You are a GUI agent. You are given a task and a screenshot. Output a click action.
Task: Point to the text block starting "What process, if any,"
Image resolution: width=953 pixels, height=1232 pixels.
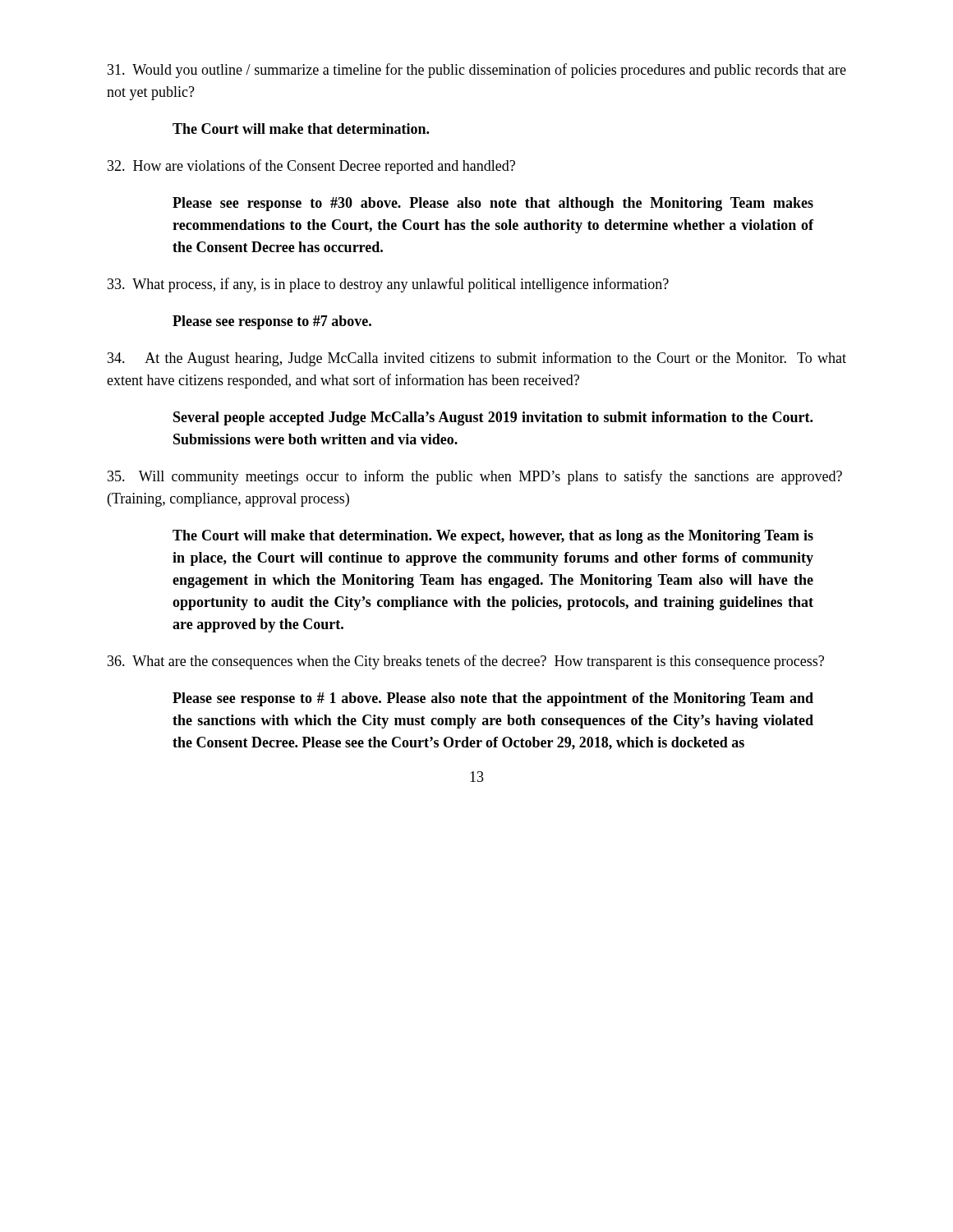pos(388,284)
